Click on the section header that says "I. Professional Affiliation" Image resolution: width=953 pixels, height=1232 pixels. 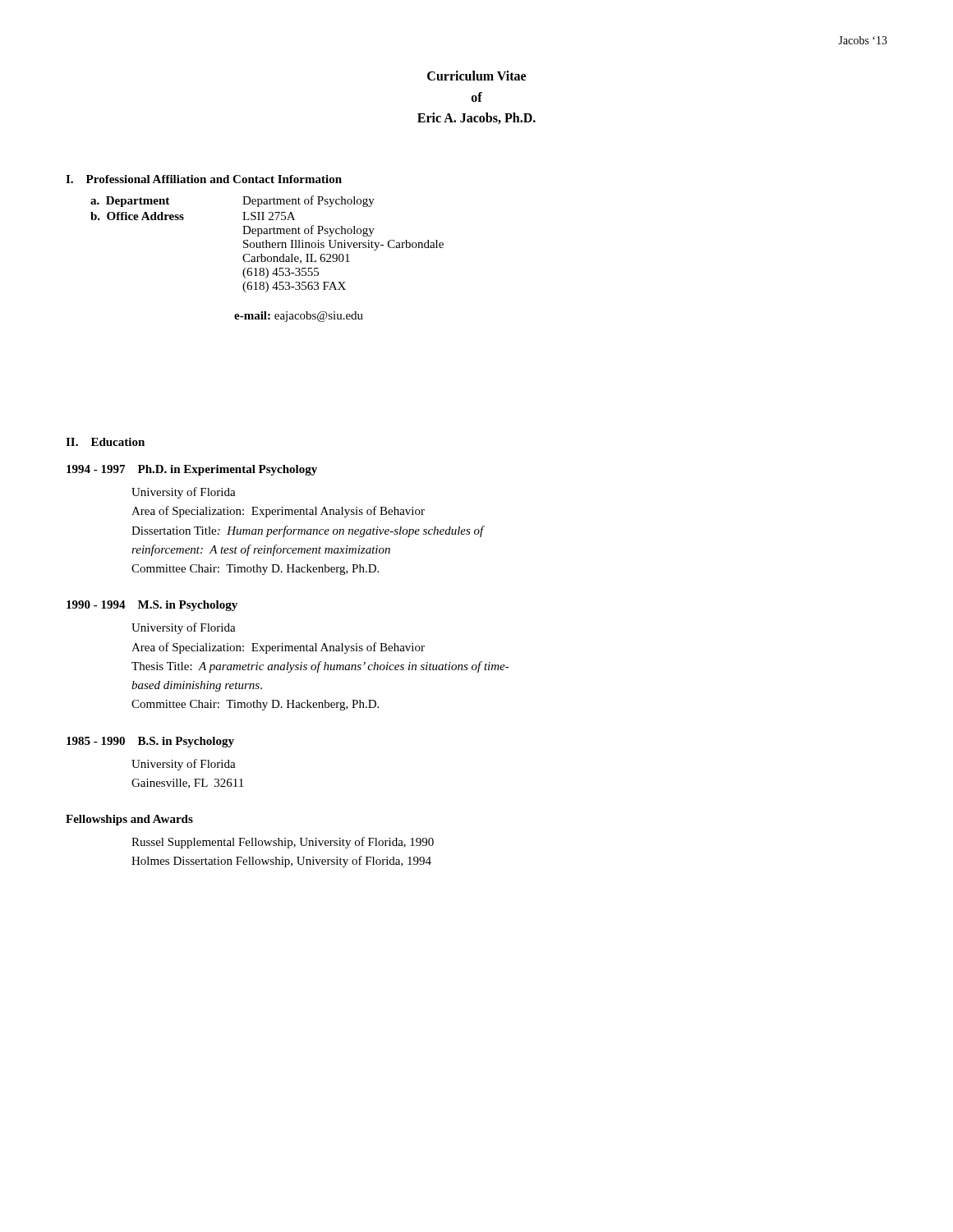(204, 179)
